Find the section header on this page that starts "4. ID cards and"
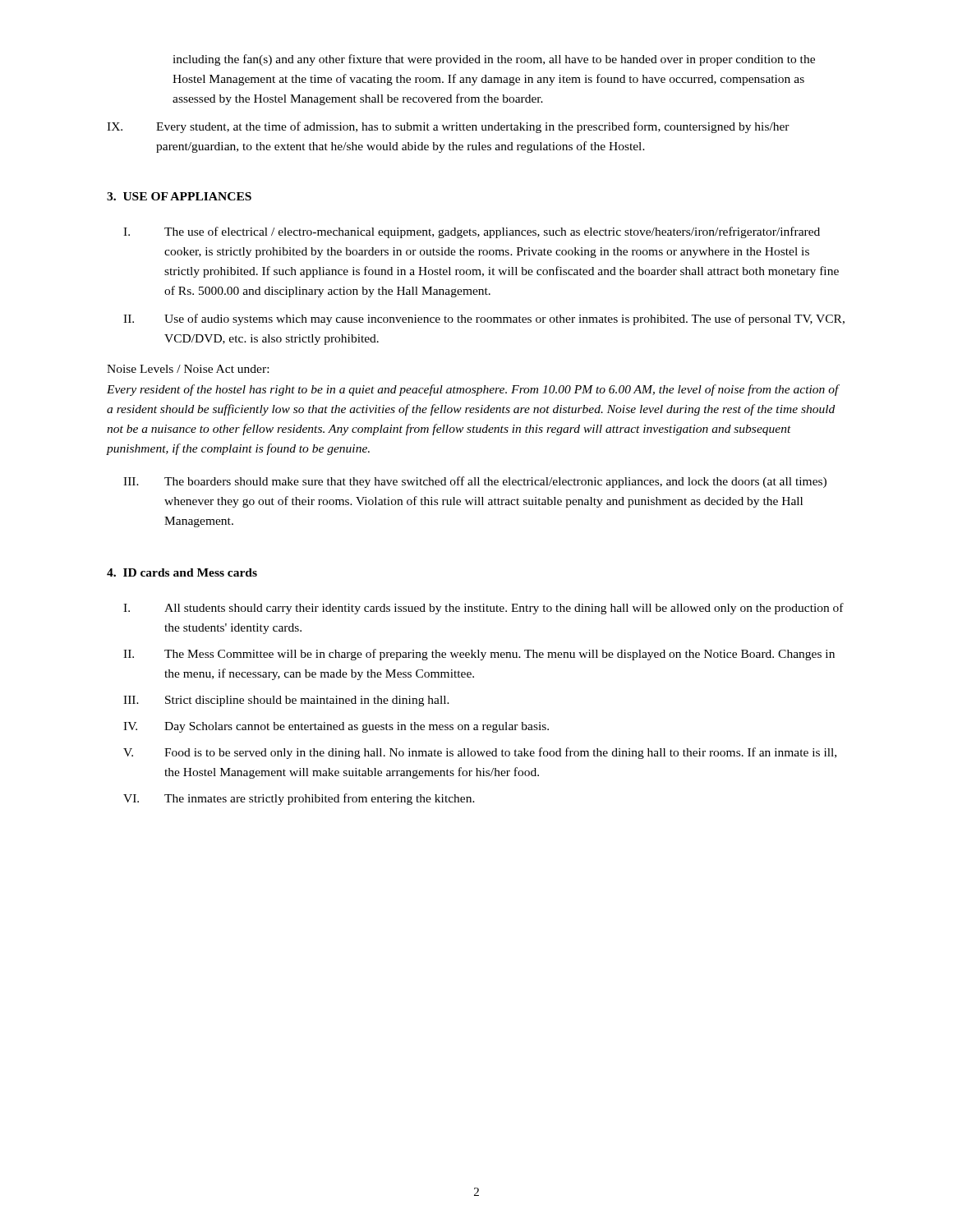The width and height of the screenshot is (953, 1232). [x=182, y=572]
